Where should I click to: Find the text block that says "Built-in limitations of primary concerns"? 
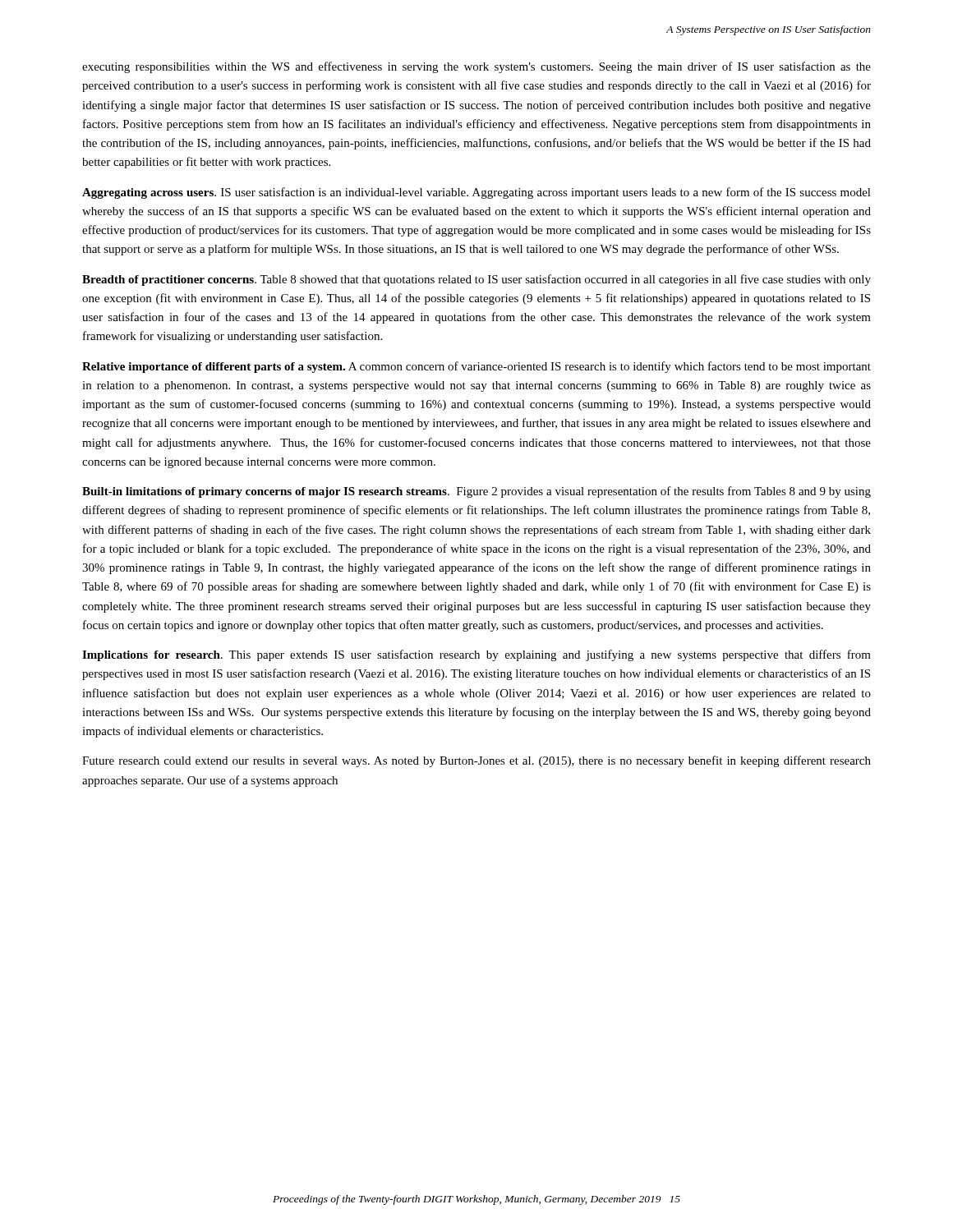tap(476, 558)
